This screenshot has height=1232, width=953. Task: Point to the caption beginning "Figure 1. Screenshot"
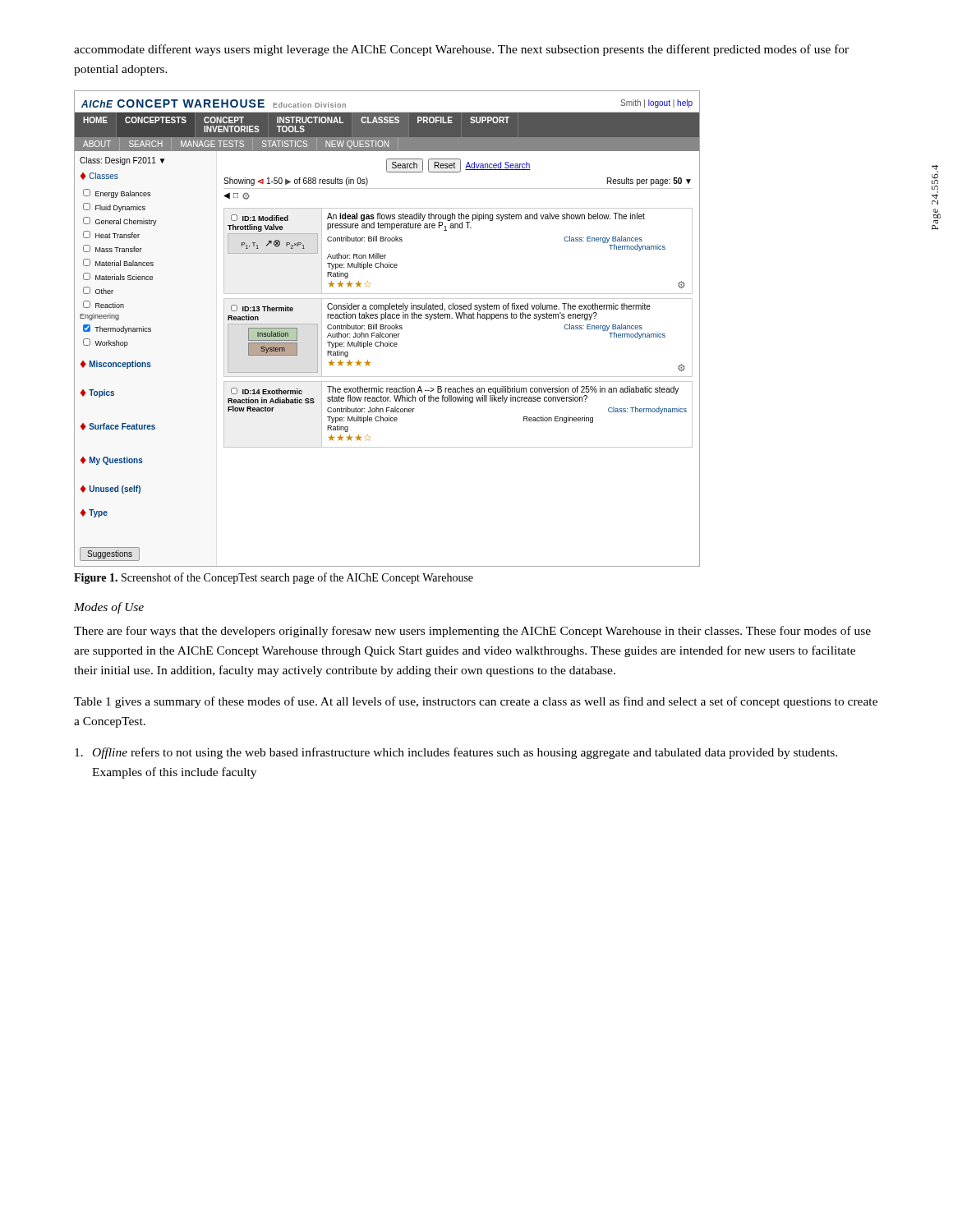click(x=274, y=578)
